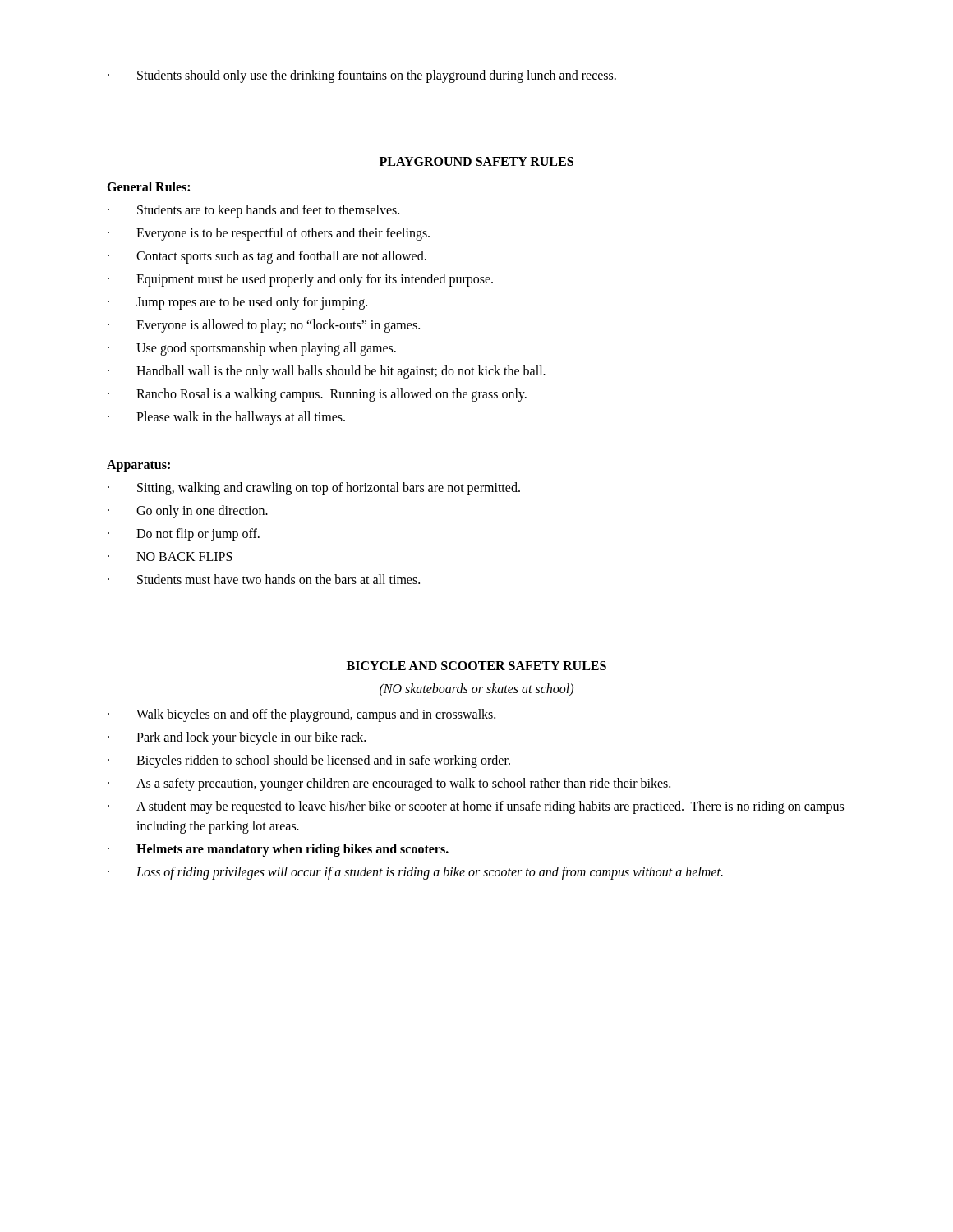This screenshot has width=953, height=1232.
Task: Select the block starting "(NO skateboards or skates at"
Action: pyautogui.click(x=476, y=689)
